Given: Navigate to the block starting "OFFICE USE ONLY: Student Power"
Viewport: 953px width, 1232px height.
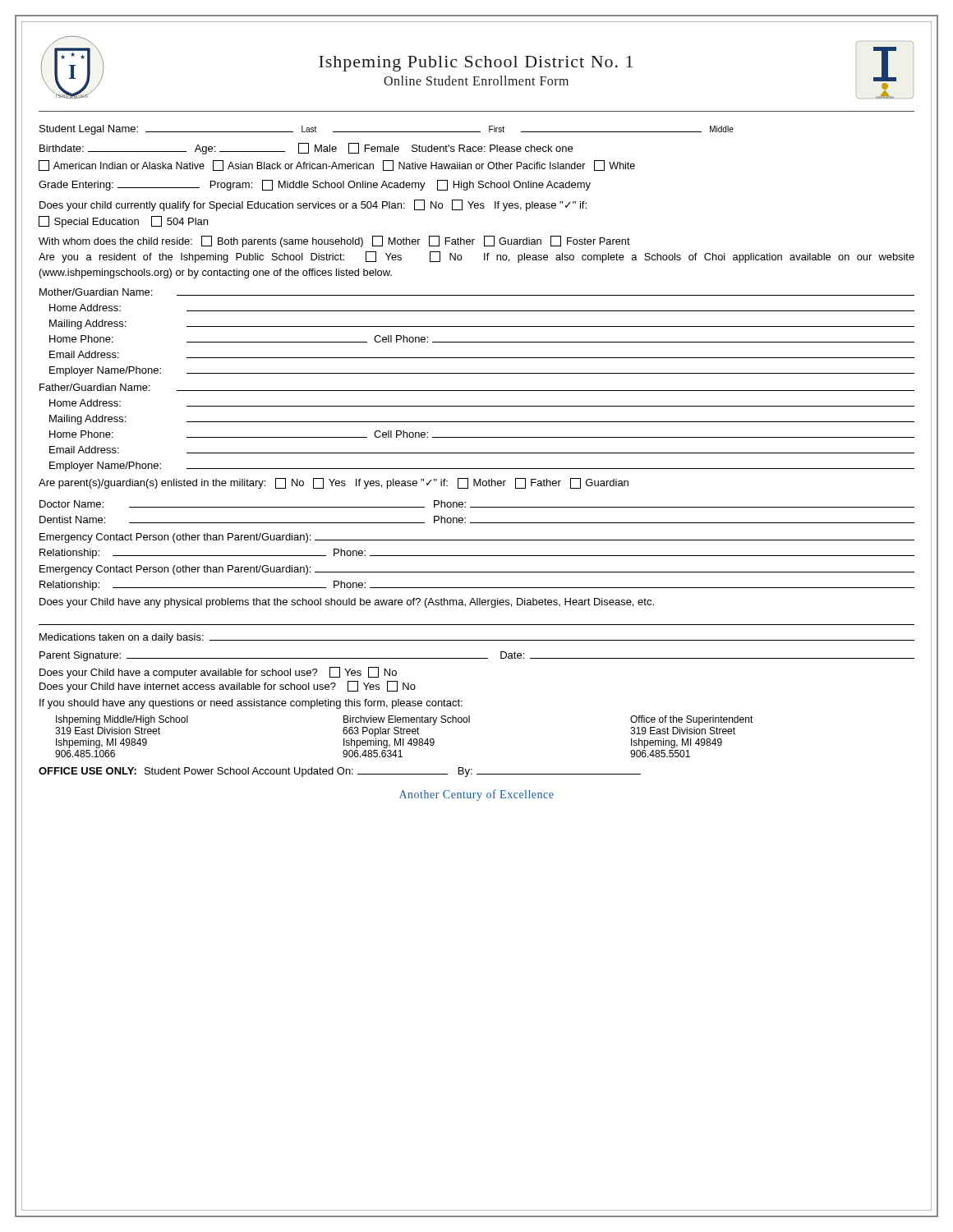Looking at the screenshot, I should pyautogui.click(x=340, y=771).
